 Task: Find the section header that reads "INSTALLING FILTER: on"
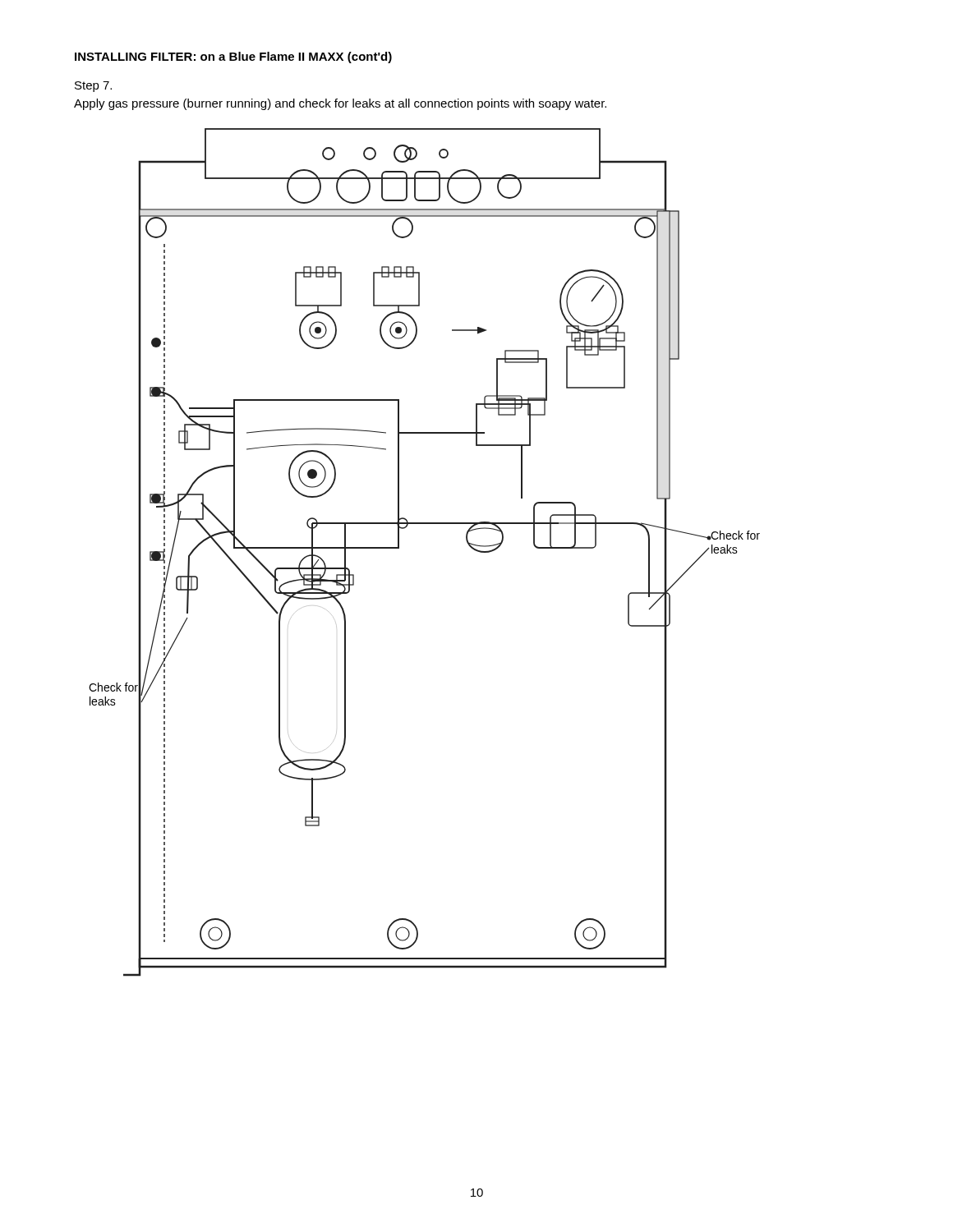coord(233,56)
